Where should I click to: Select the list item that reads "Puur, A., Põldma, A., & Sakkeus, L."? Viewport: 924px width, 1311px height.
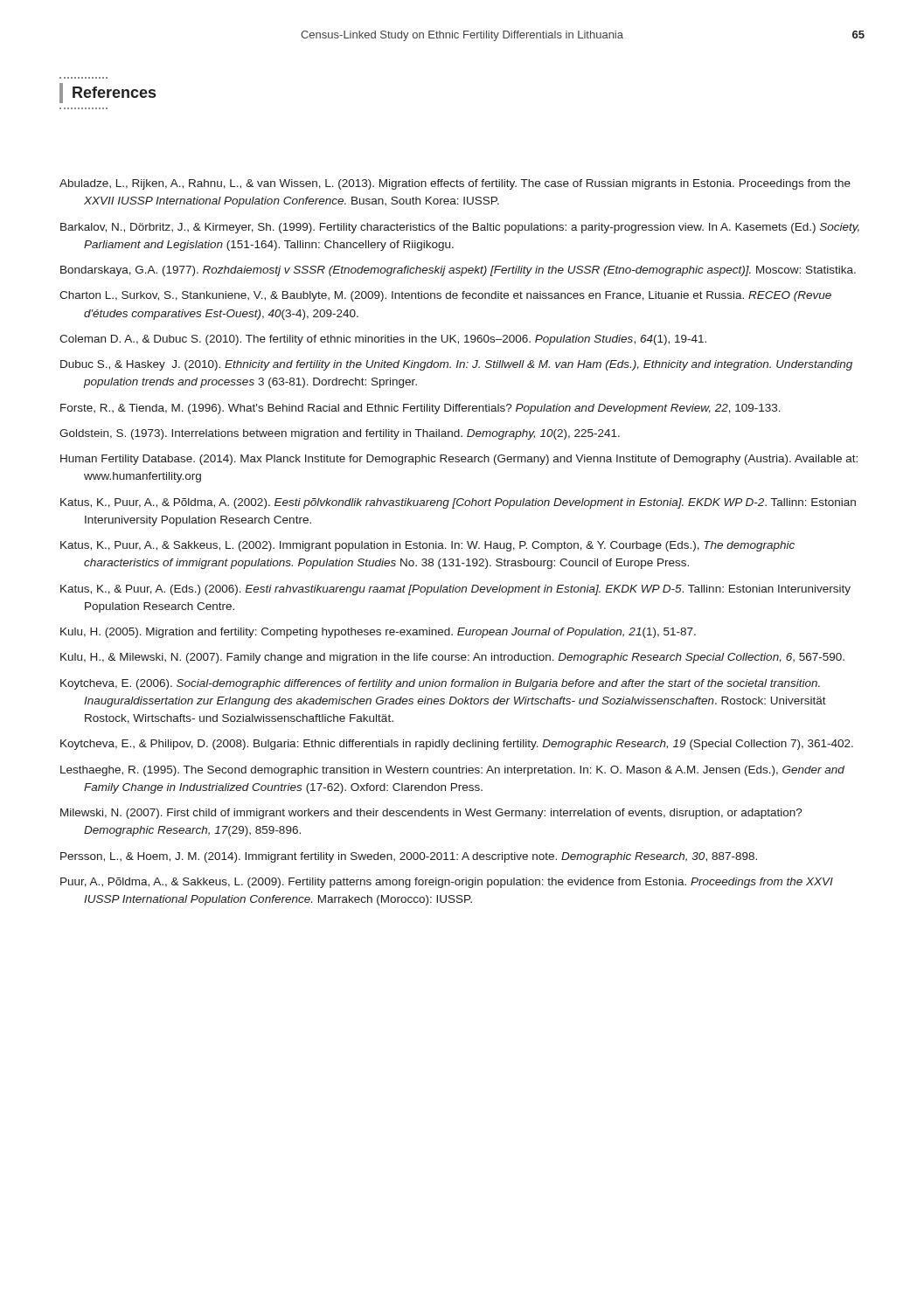point(446,890)
